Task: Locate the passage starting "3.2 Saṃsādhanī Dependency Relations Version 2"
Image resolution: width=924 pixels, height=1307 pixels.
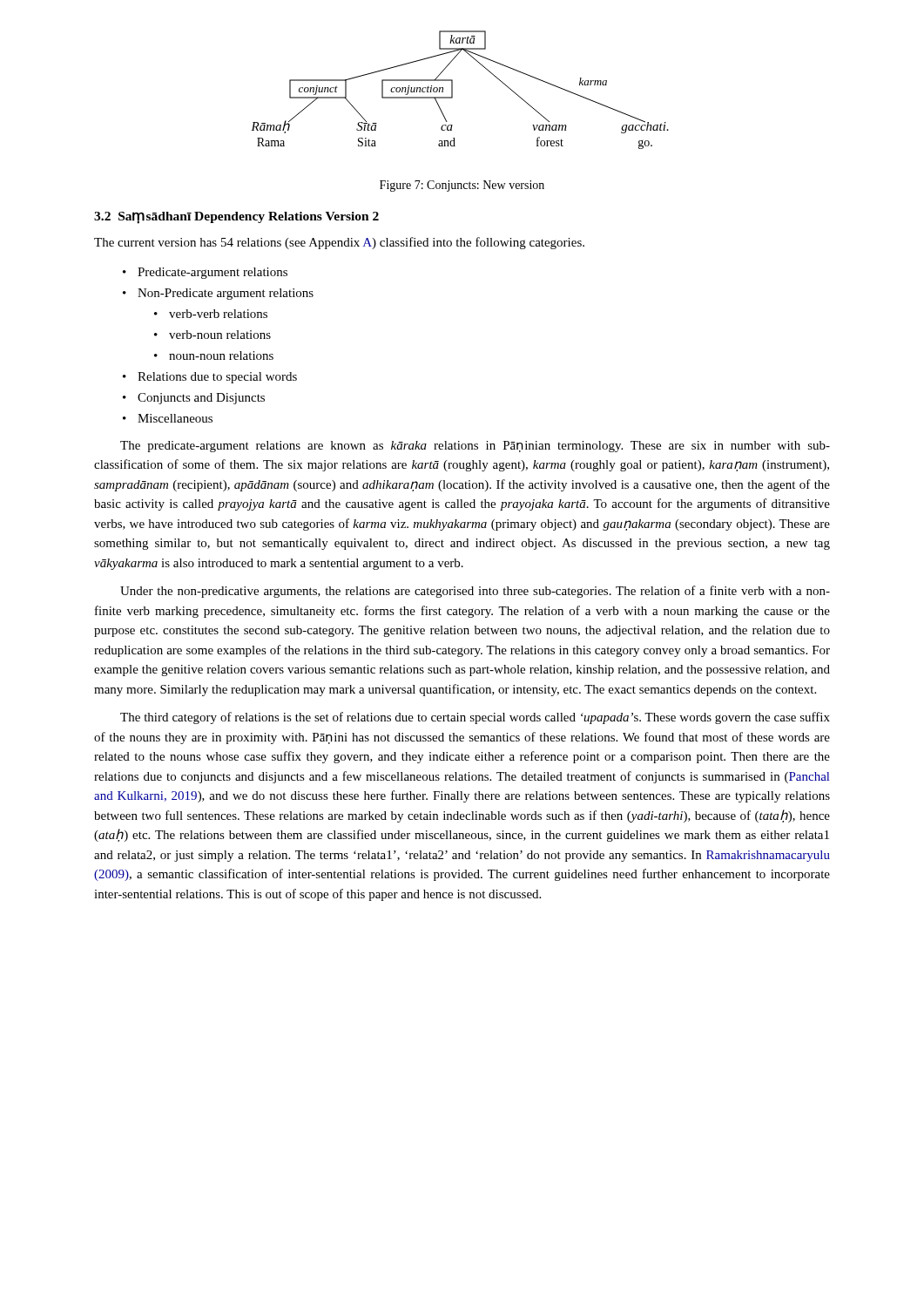Action: [237, 216]
